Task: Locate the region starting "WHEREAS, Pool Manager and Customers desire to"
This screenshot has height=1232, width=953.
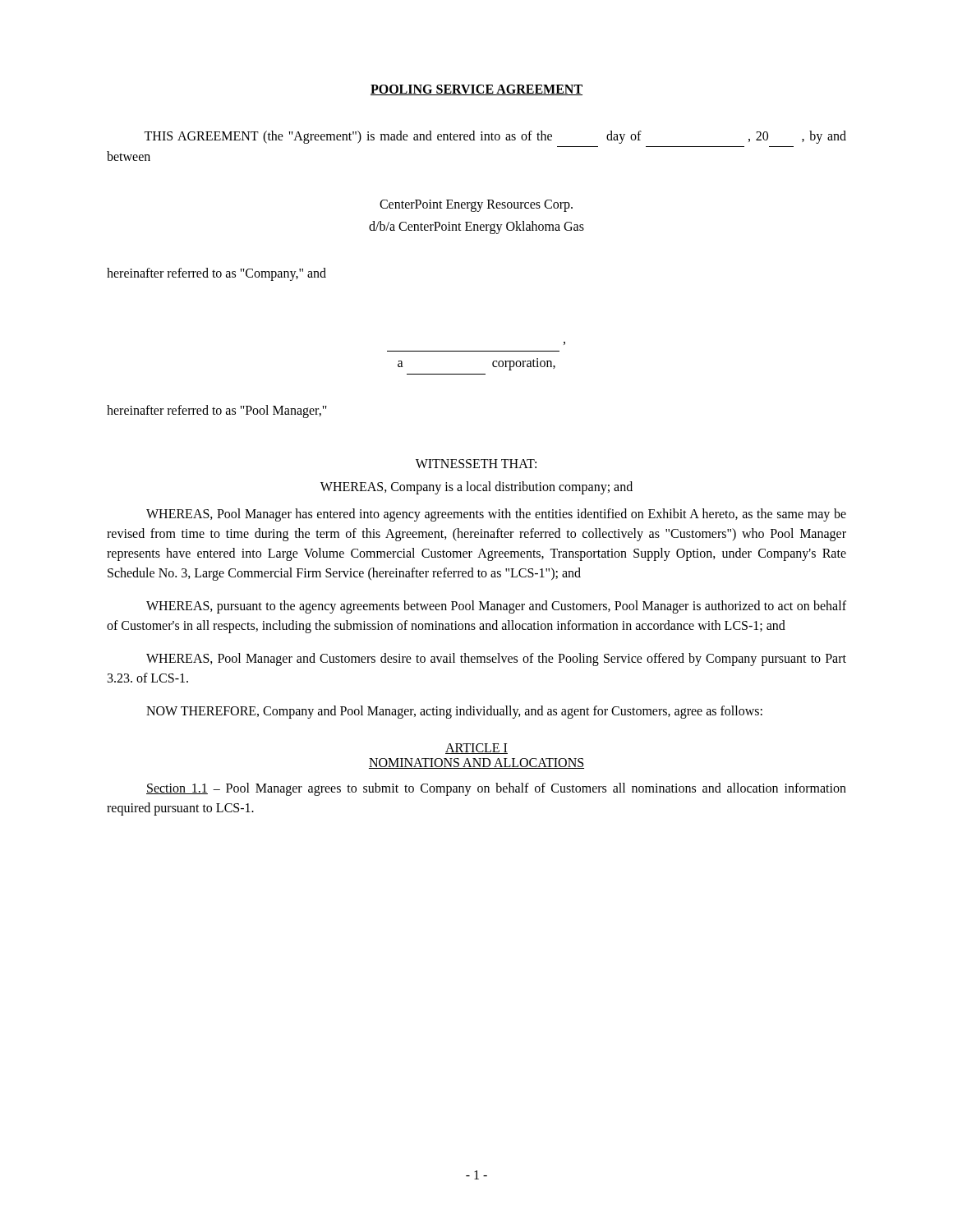Action: [476, 668]
